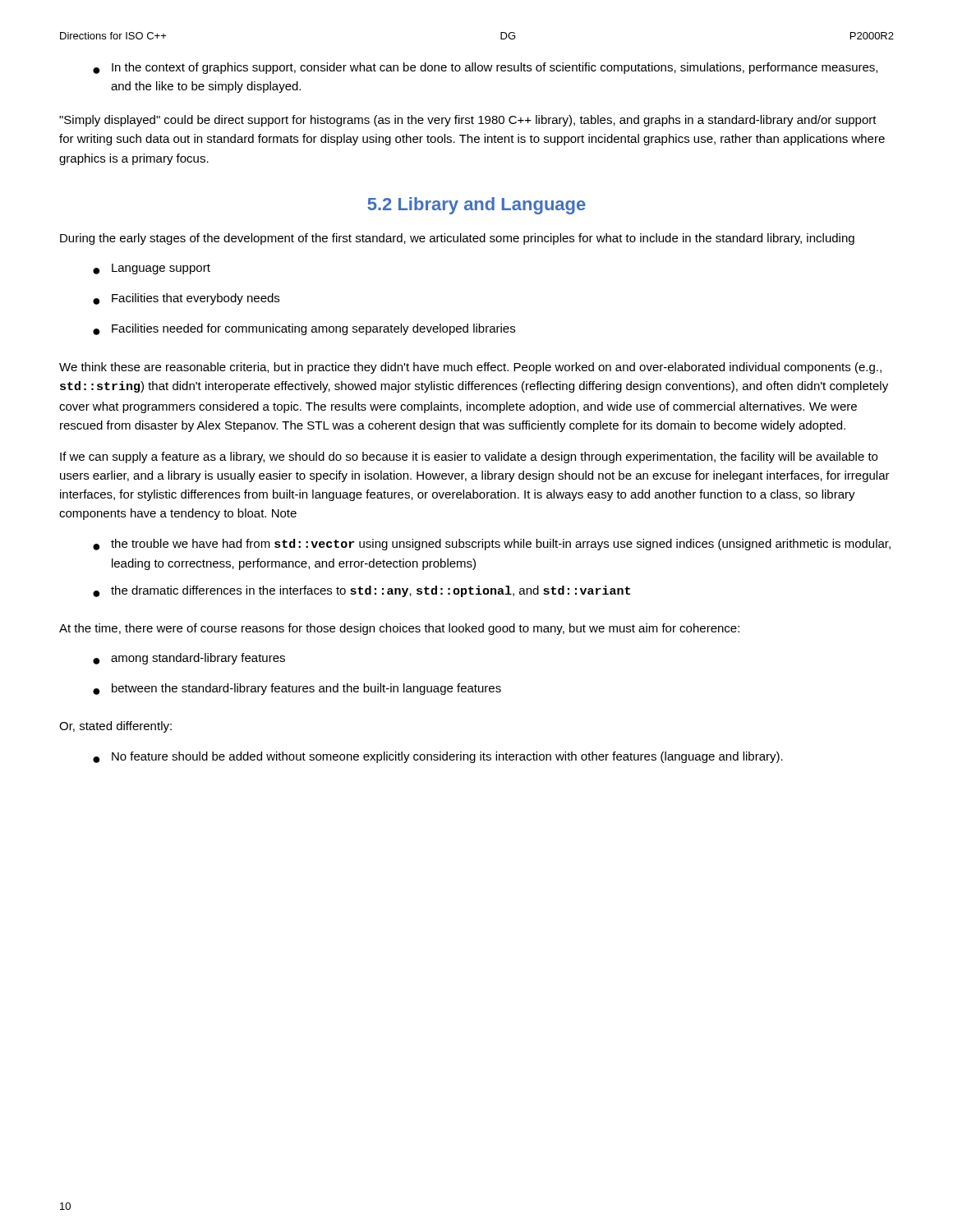Find the passage starting "If we can supply a feature as"
Viewport: 953px width, 1232px height.
[x=474, y=485]
